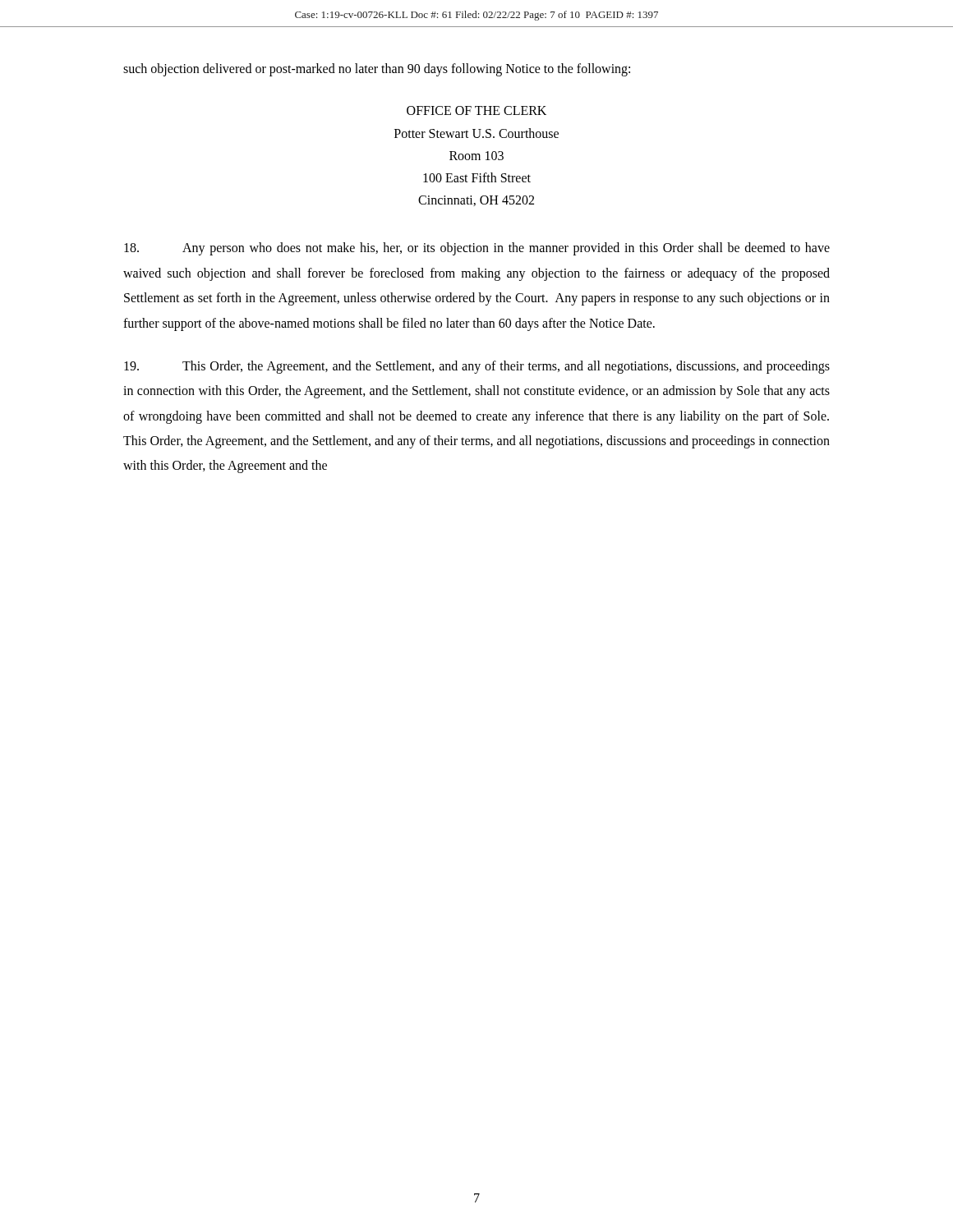Find the text block containing "This Order, the Agreement, and the Settlement,"
953x1232 pixels.
(476, 413)
